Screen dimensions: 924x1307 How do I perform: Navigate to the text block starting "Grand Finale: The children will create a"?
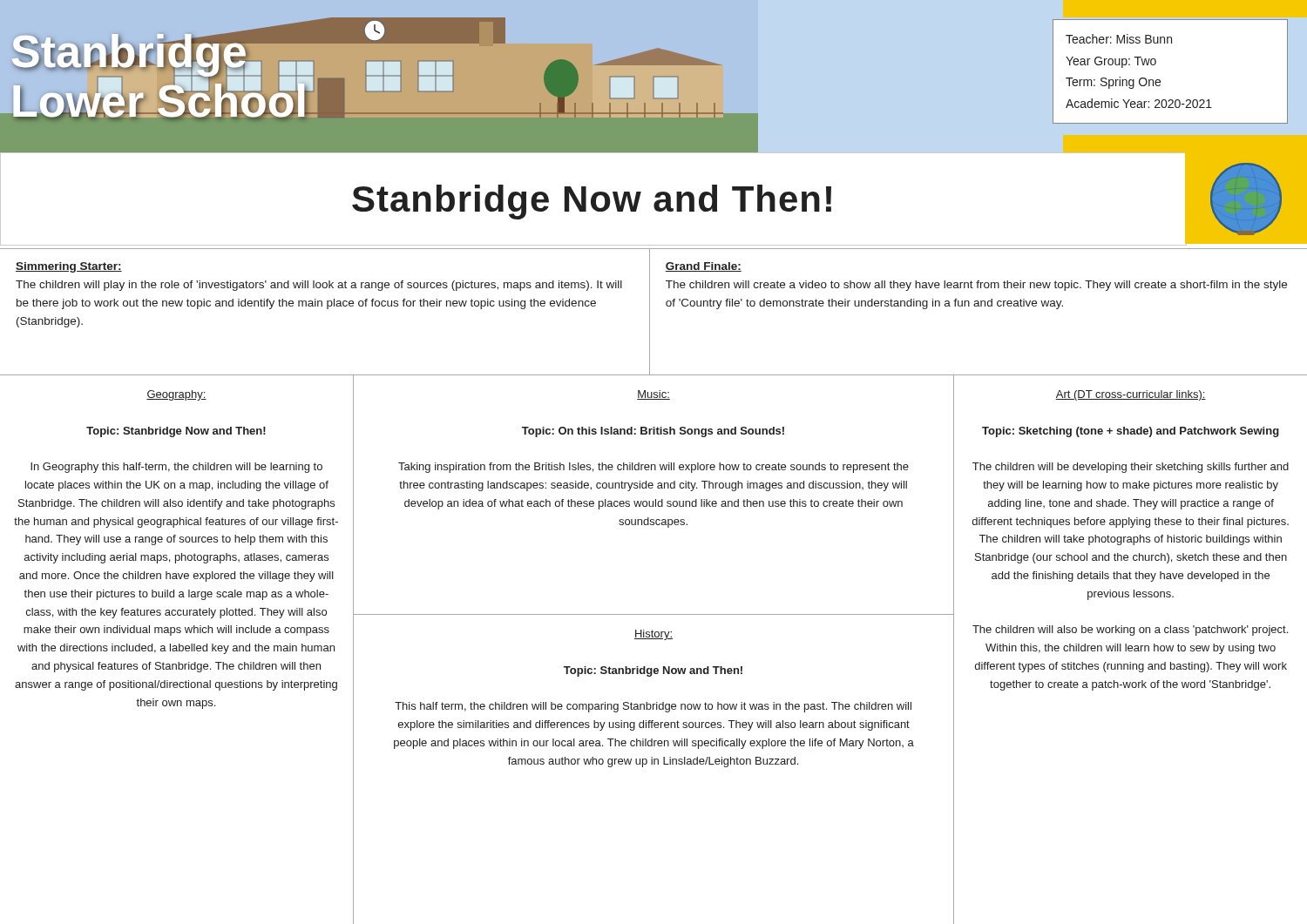977,284
